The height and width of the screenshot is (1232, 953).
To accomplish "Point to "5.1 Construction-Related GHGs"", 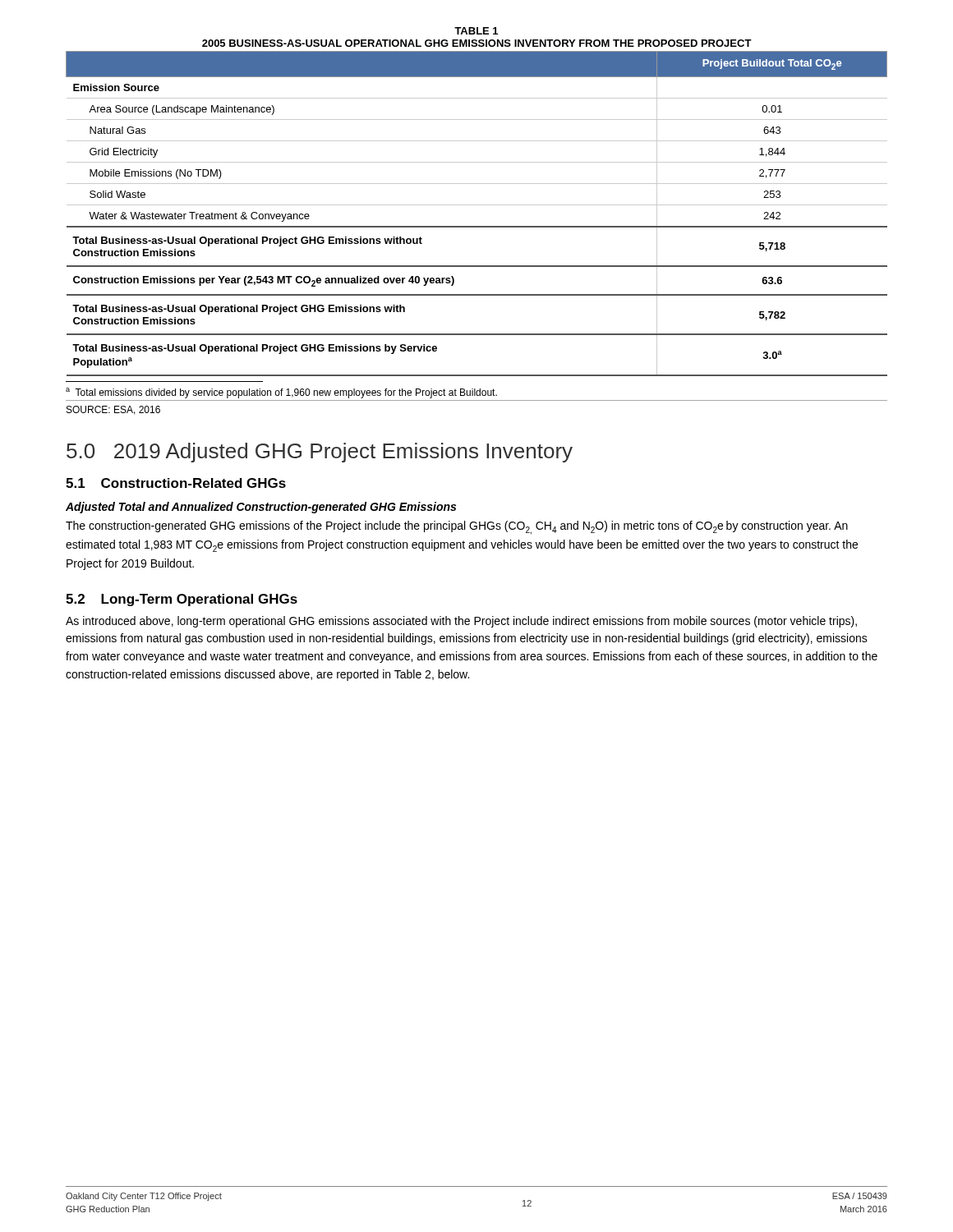I will (176, 483).
